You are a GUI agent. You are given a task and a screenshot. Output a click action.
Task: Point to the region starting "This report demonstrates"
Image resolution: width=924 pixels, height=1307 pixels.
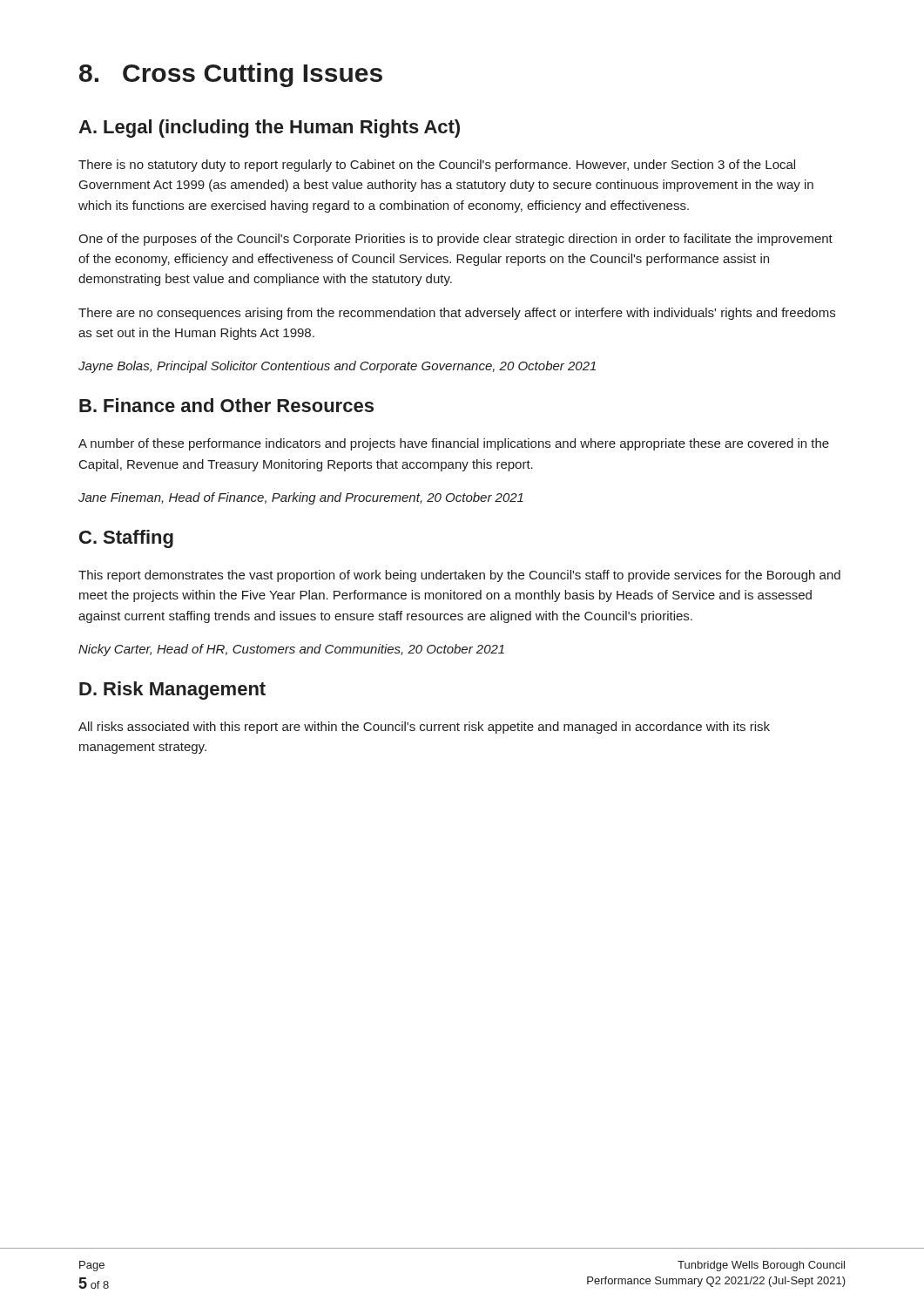pos(460,595)
